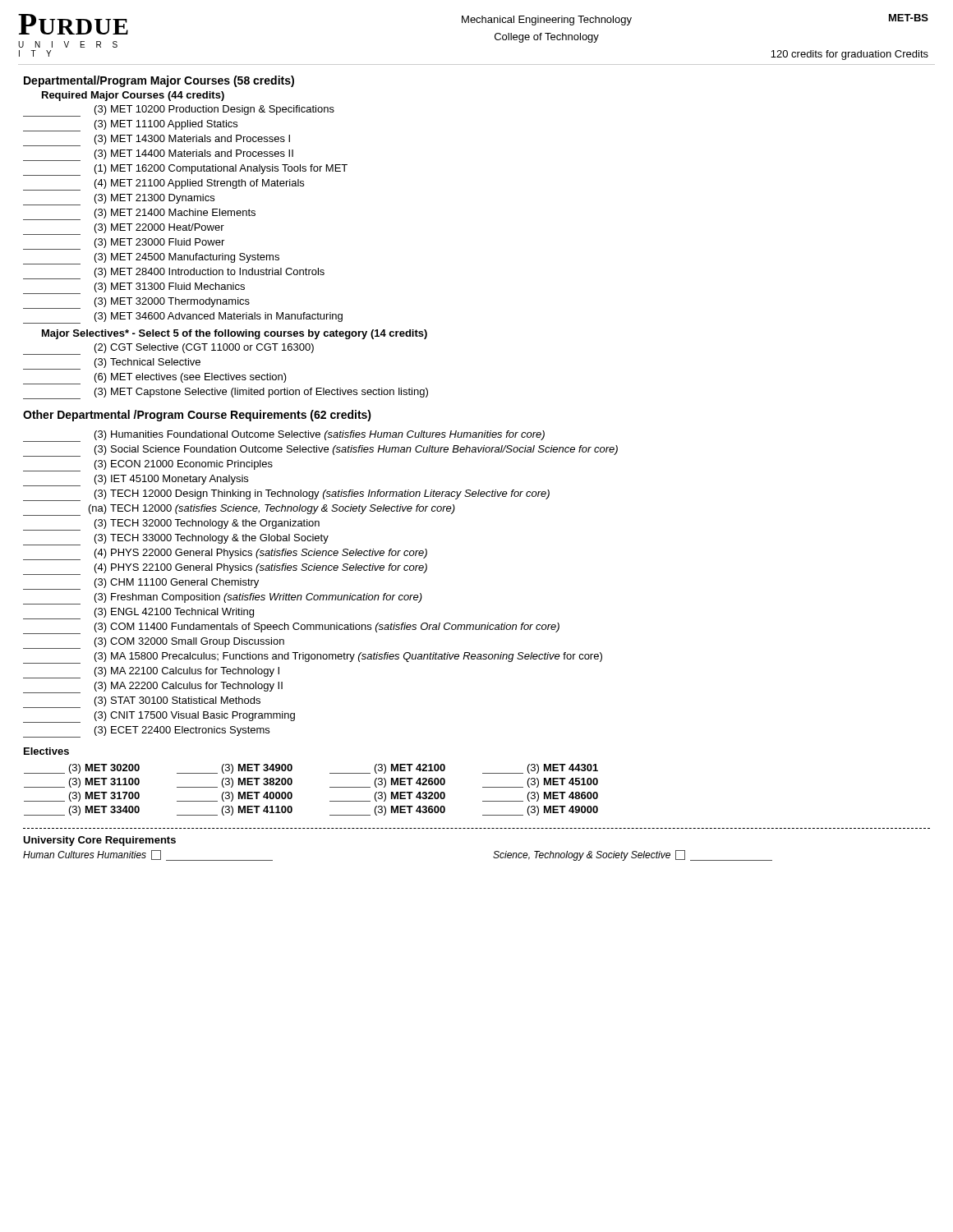Select the list item with the text "(3)TECH 32000 Technology & the Organization"
953x1232 pixels.
(x=171, y=525)
